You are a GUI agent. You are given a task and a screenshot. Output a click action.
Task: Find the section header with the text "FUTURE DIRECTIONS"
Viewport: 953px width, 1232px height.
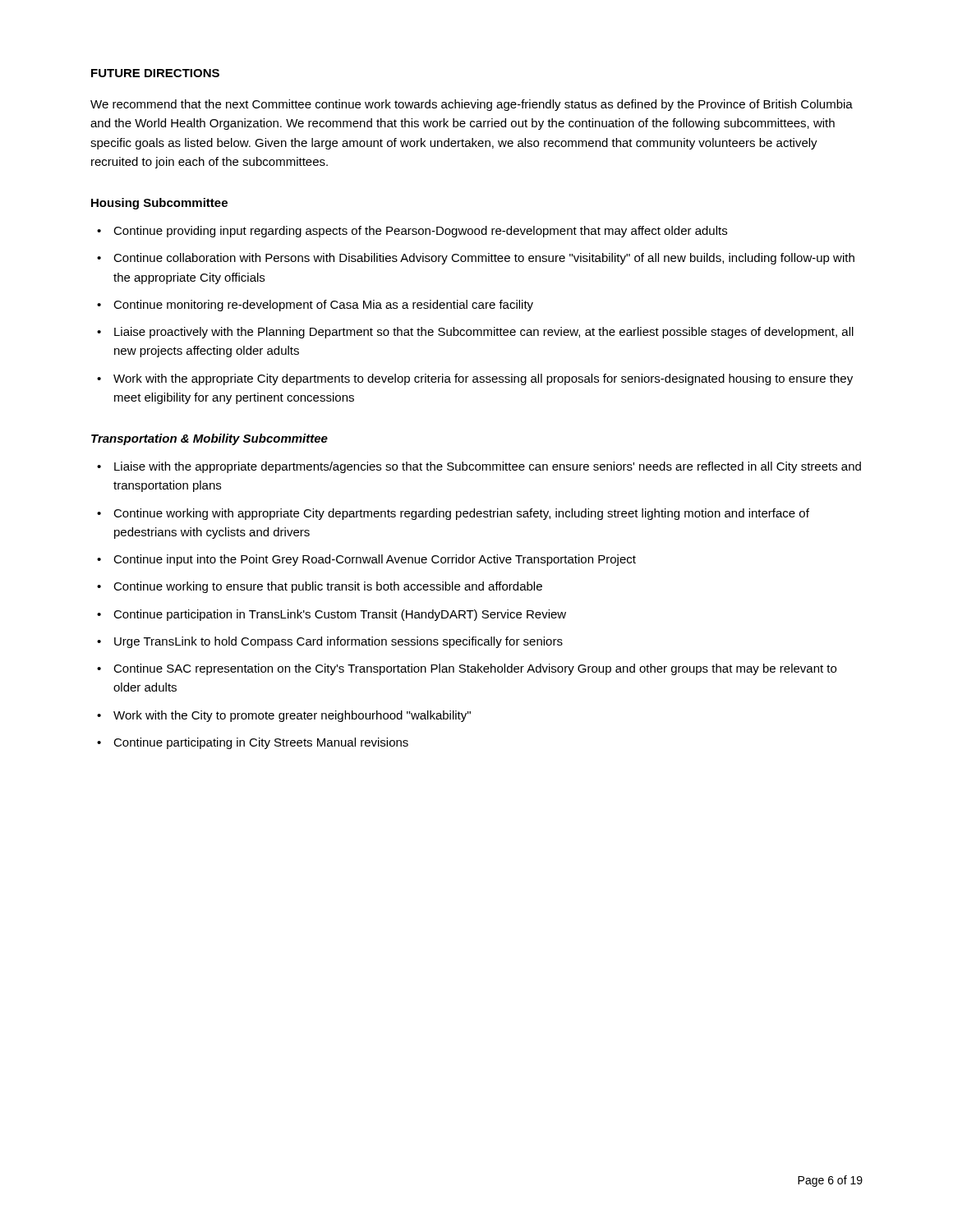(x=155, y=73)
